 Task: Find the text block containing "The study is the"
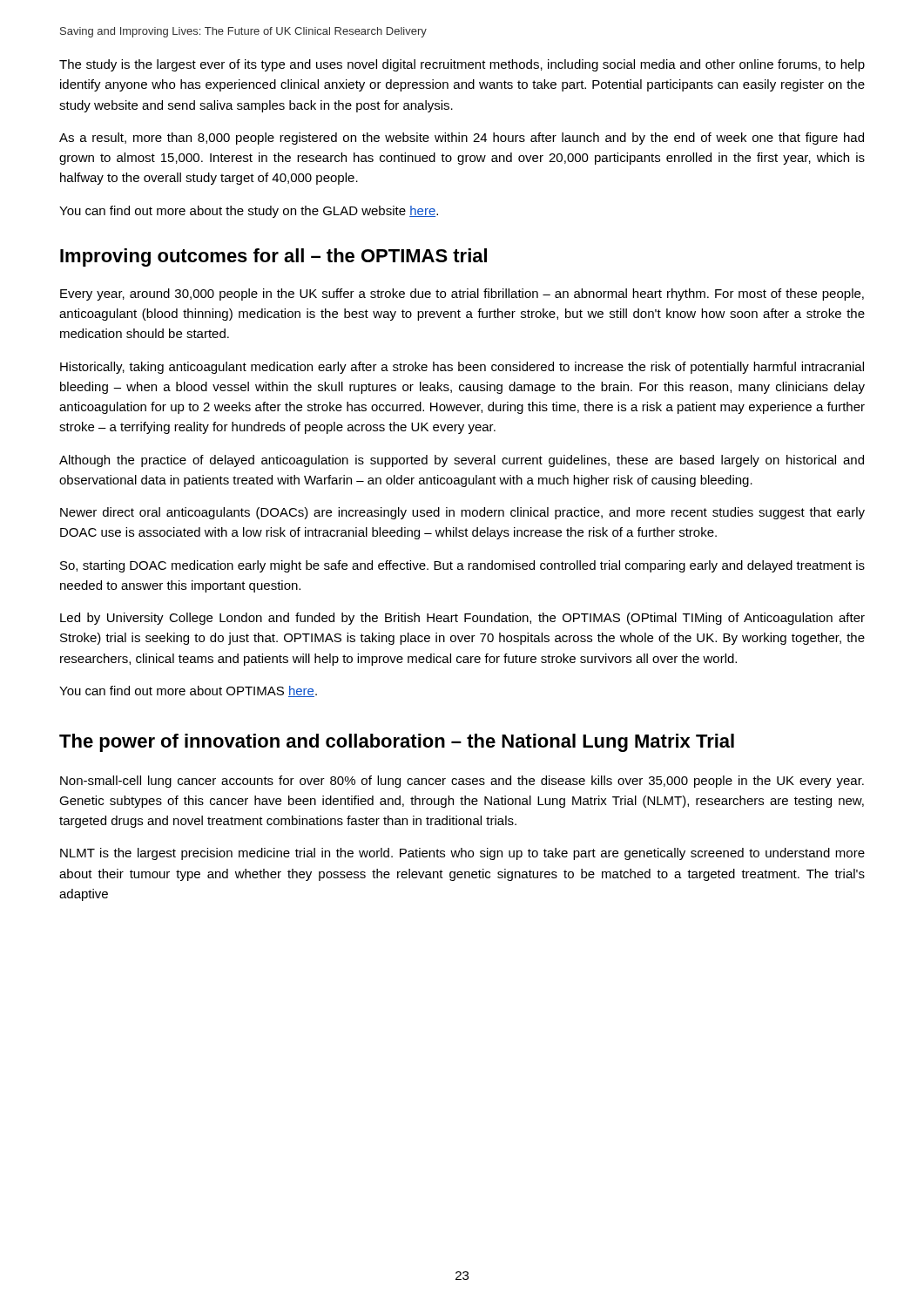[462, 84]
